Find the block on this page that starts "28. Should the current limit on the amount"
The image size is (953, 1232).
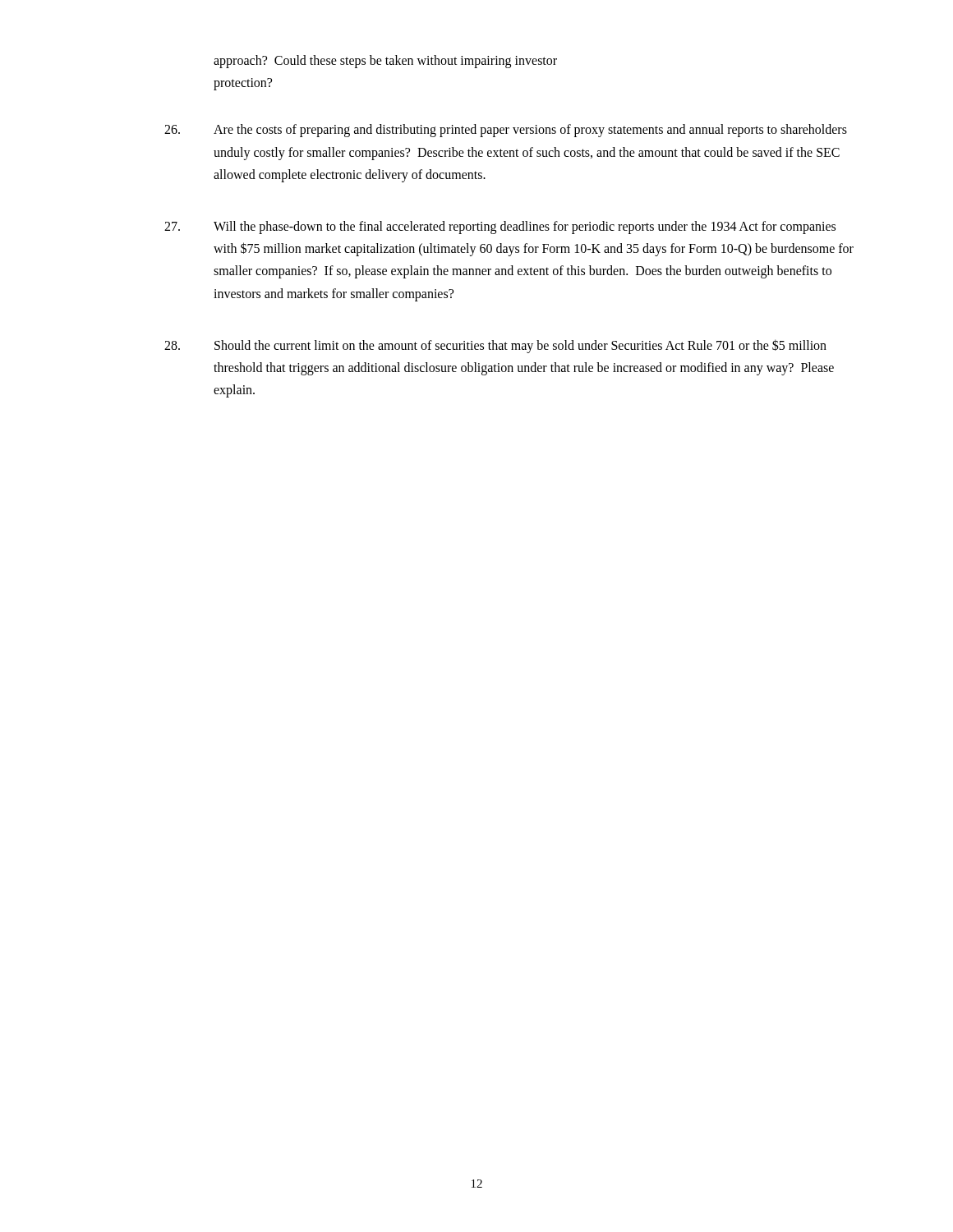(509, 368)
